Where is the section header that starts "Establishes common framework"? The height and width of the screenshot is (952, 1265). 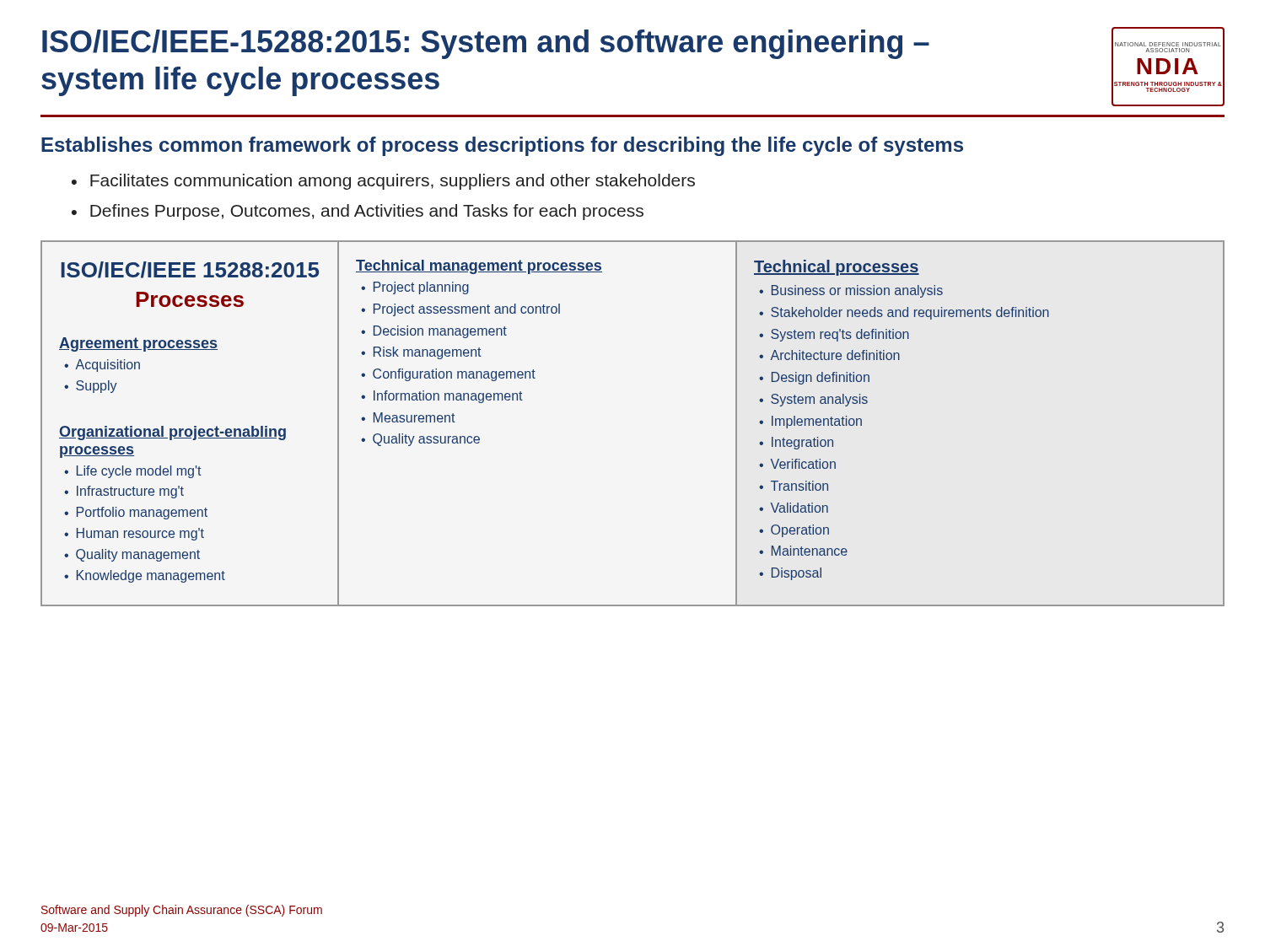pyautogui.click(x=502, y=145)
